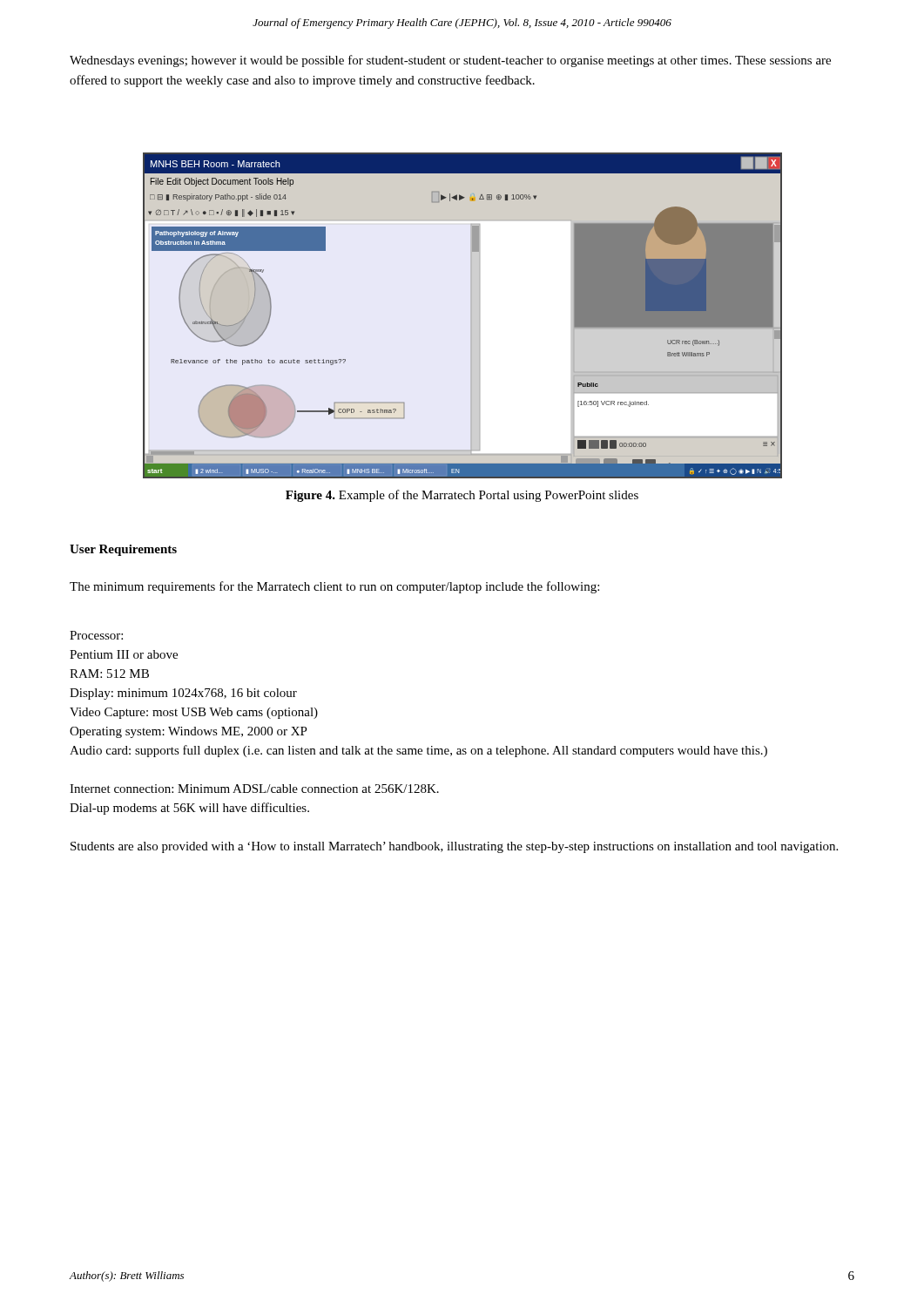
Task: Point to the passage starting "Internet connection: Minimum ADSL/cable connection at"
Action: pos(255,789)
